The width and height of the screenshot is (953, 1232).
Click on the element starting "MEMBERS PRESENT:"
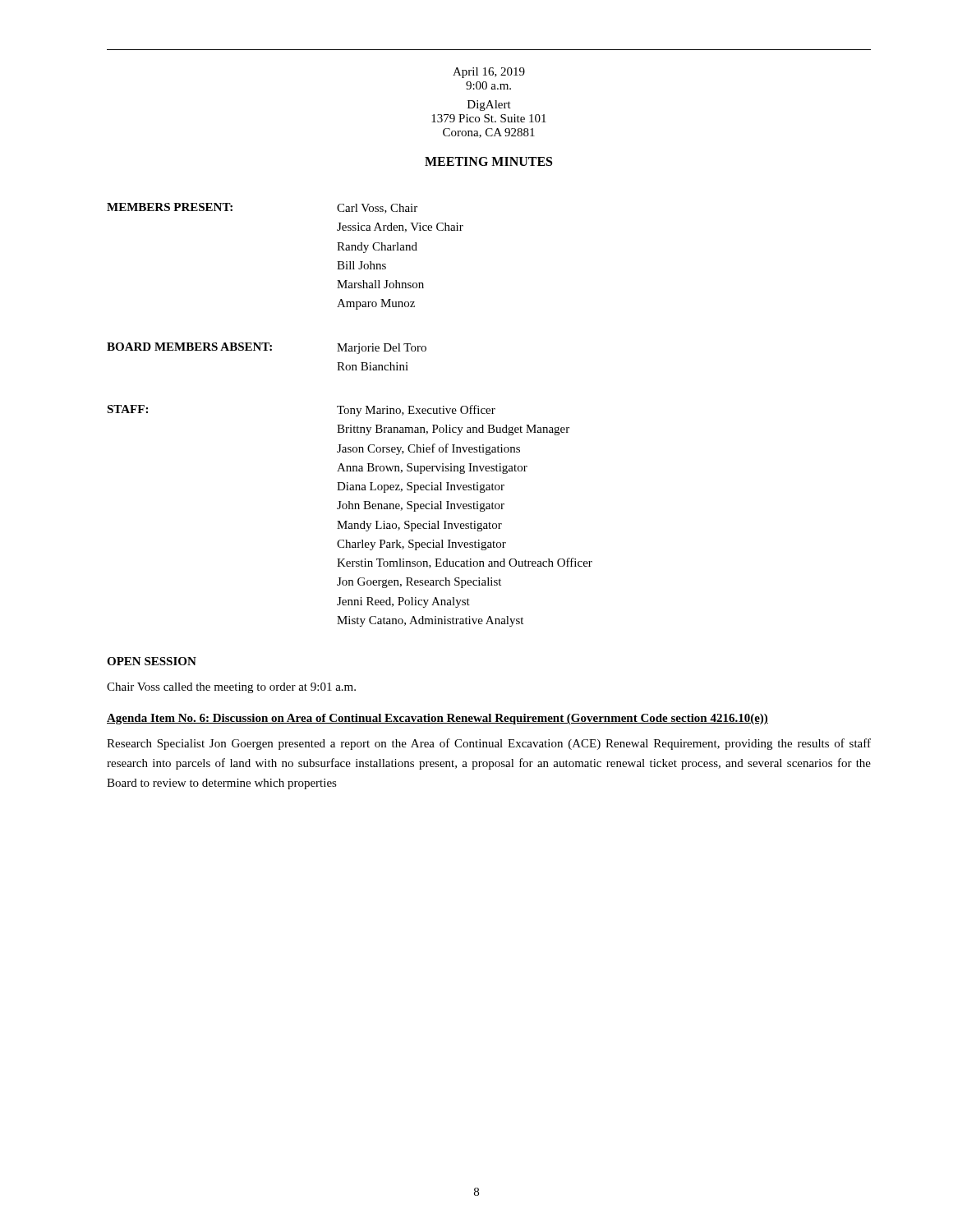pos(170,207)
